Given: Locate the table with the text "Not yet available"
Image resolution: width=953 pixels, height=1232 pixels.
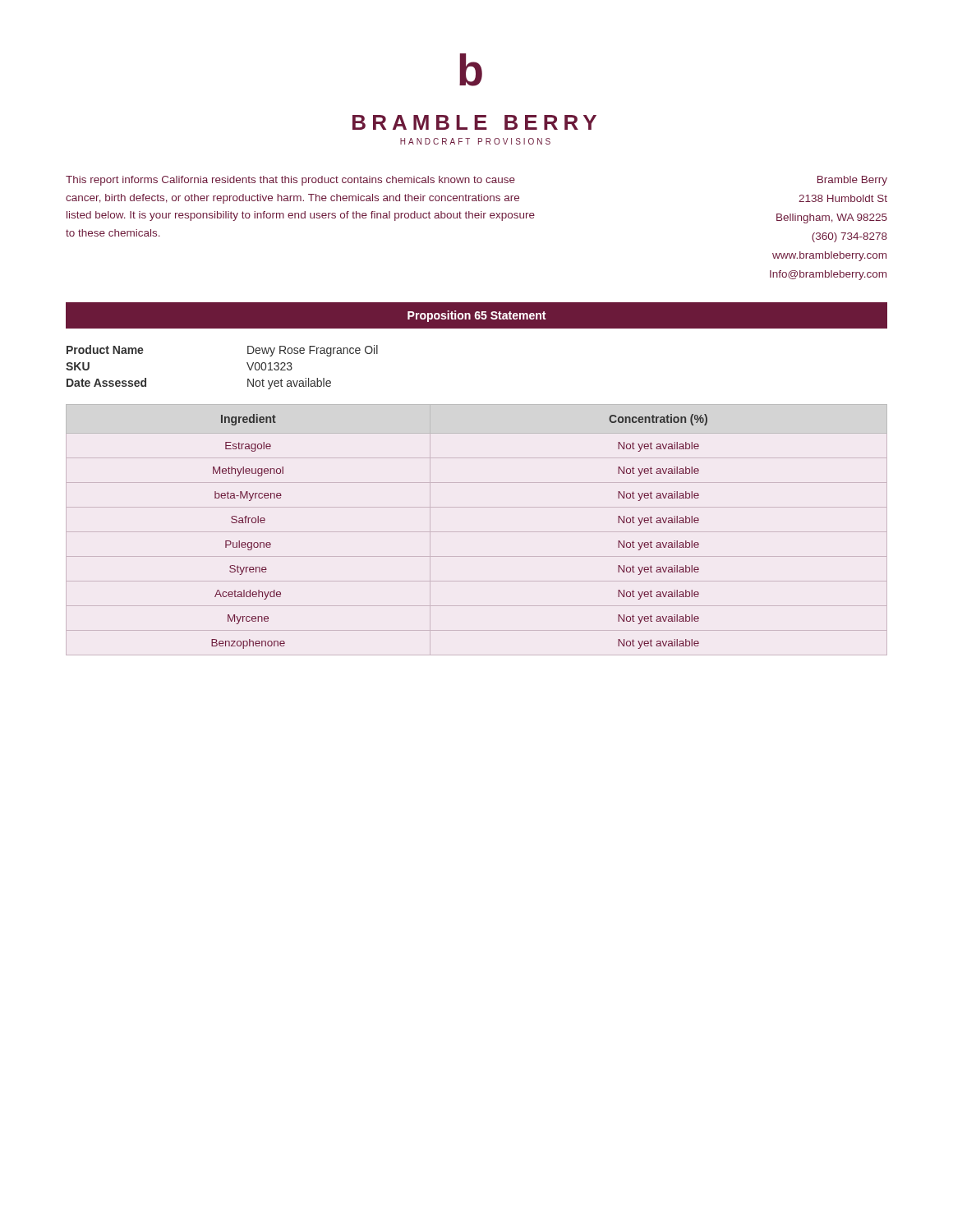Looking at the screenshot, I should tap(476, 530).
